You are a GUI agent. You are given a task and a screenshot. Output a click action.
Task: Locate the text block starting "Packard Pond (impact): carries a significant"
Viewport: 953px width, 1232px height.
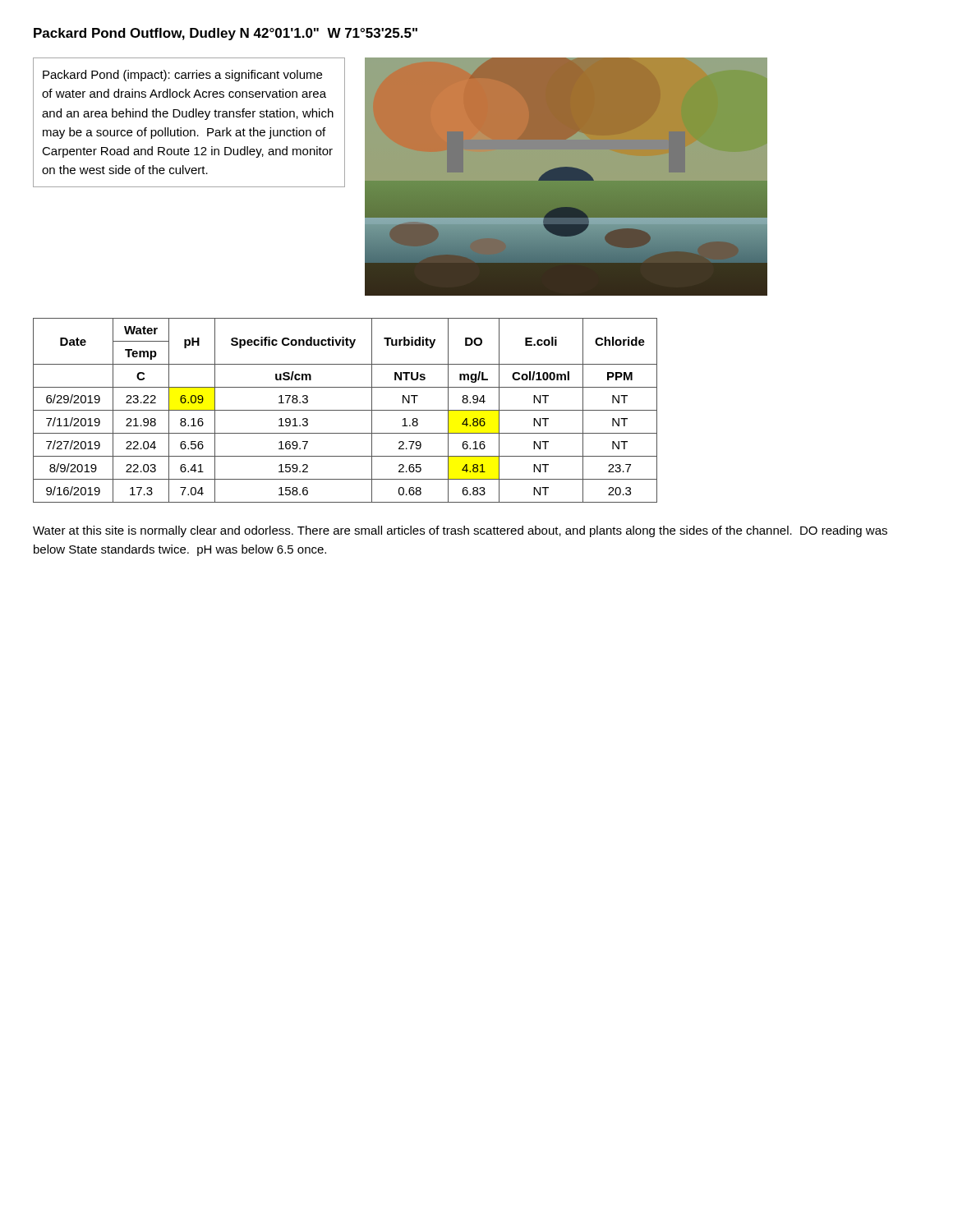click(188, 122)
